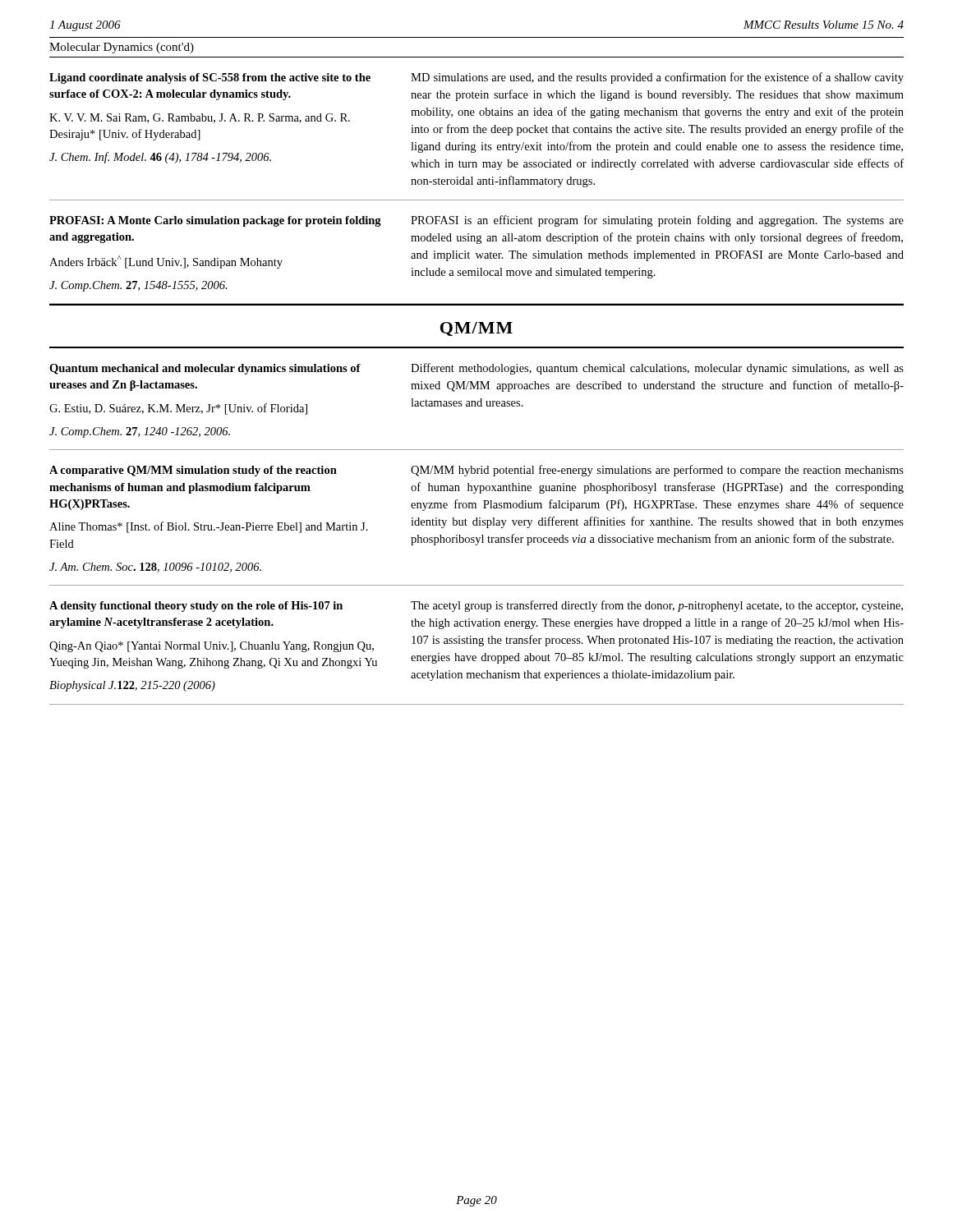Locate the text block that says "A comparative QM/MM simulation study of"
953x1232 pixels.
click(193, 487)
